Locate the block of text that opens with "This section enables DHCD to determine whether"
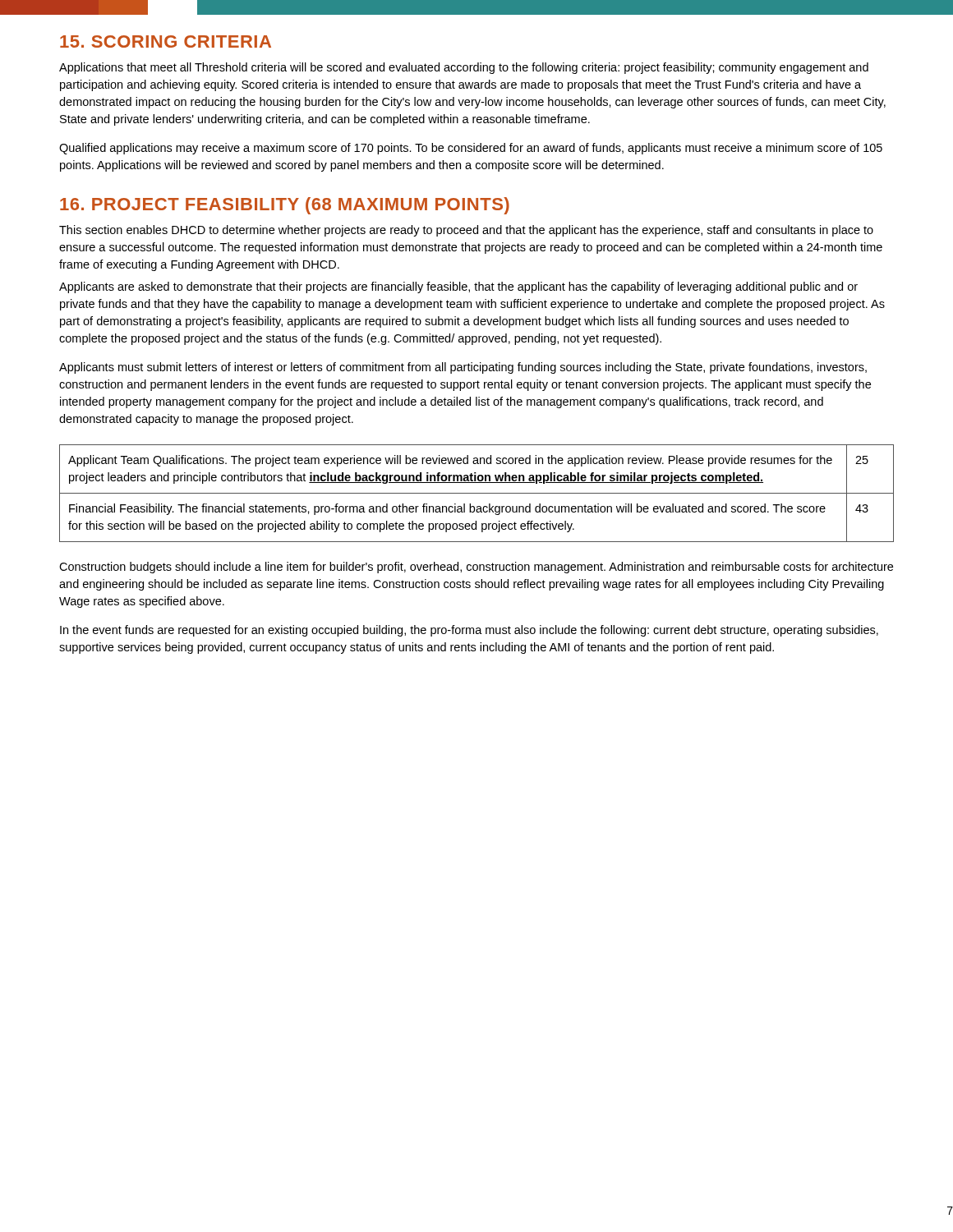The width and height of the screenshot is (953, 1232). tap(471, 247)
